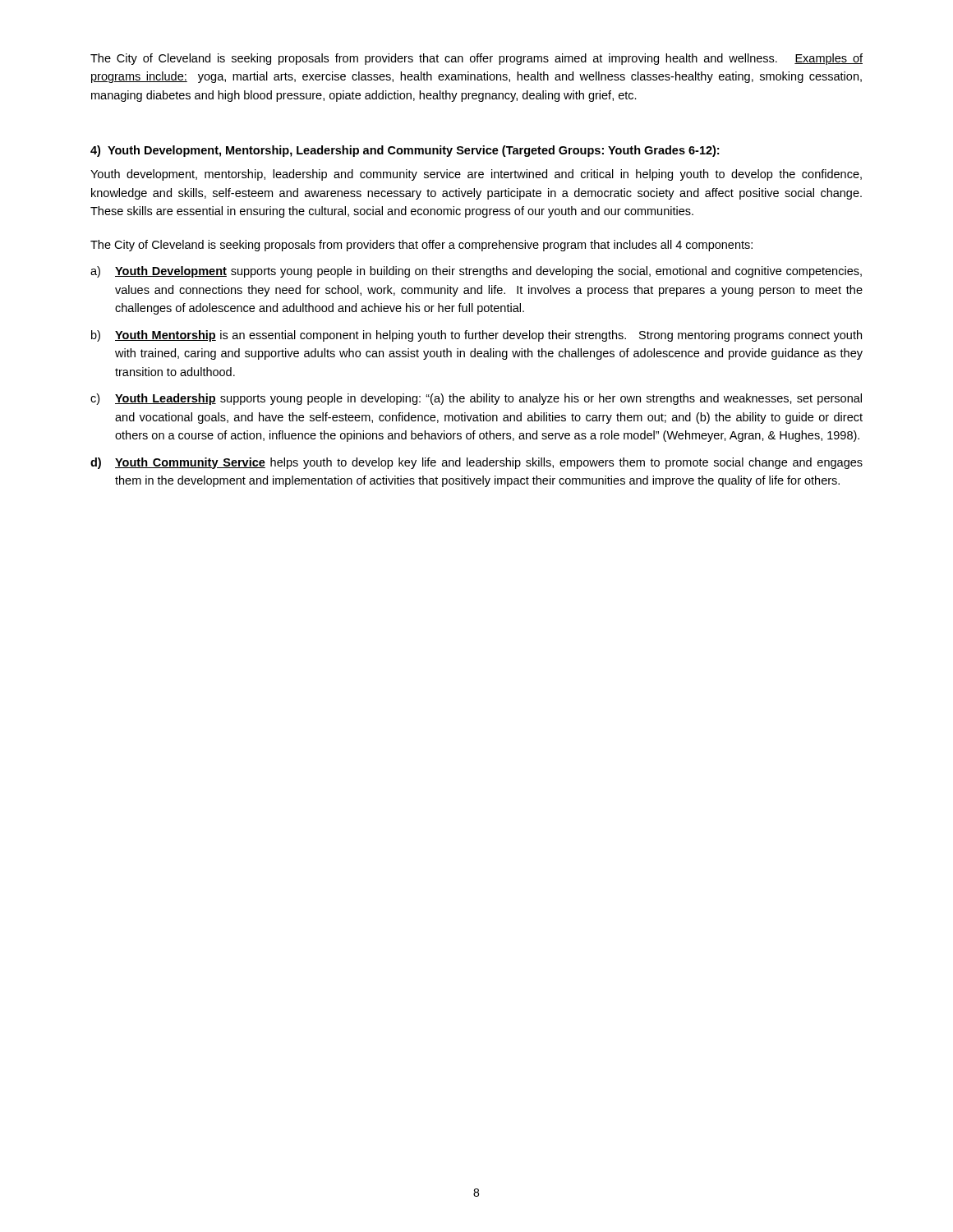Navigate to the region starting "c) Youth Leadership"
The image size is (953, 1232).
click(476, 417)
